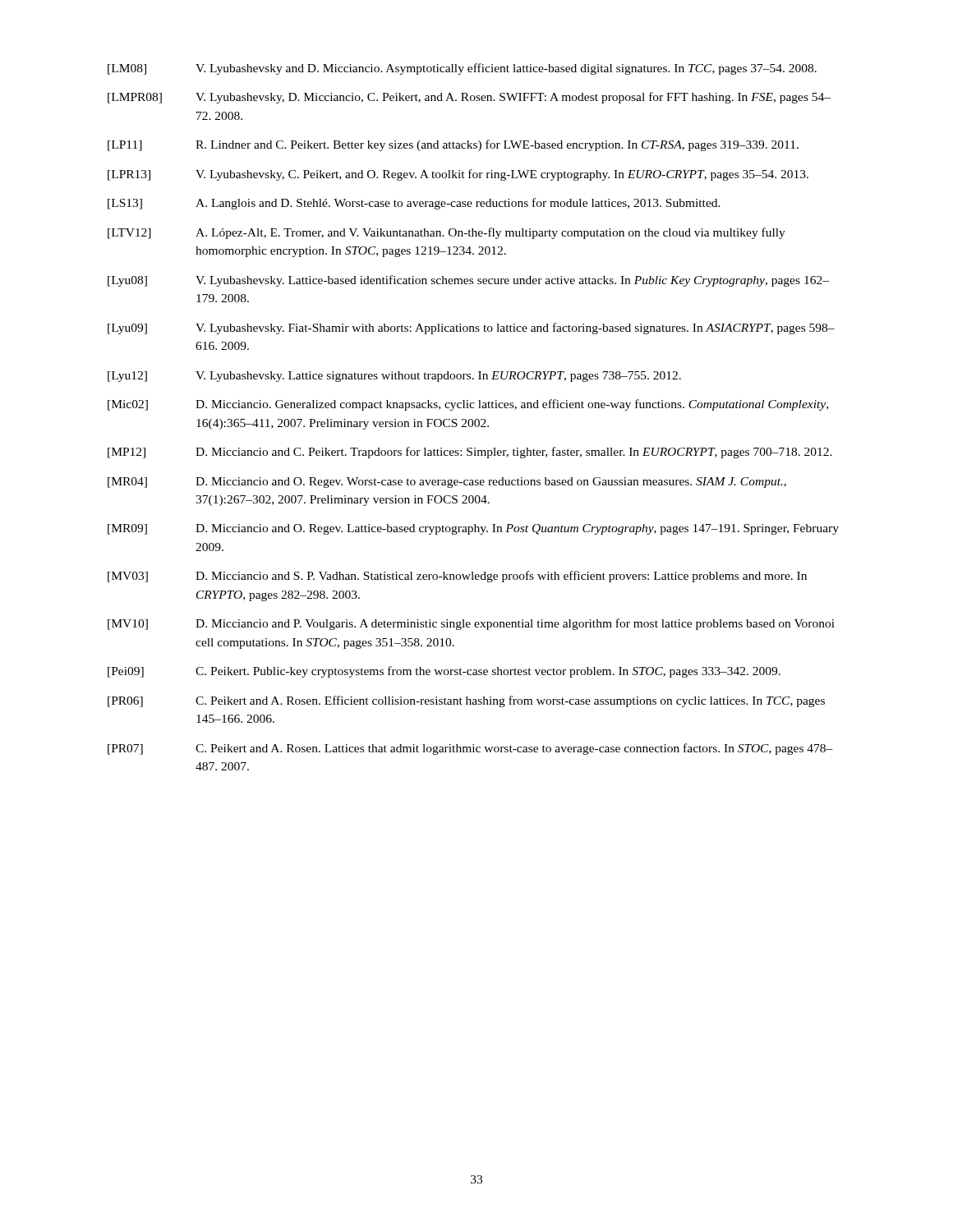Find the list item containing "[MV10] D. Micciancio and"
Screen dimensions: 1232x953
(476, 633)
